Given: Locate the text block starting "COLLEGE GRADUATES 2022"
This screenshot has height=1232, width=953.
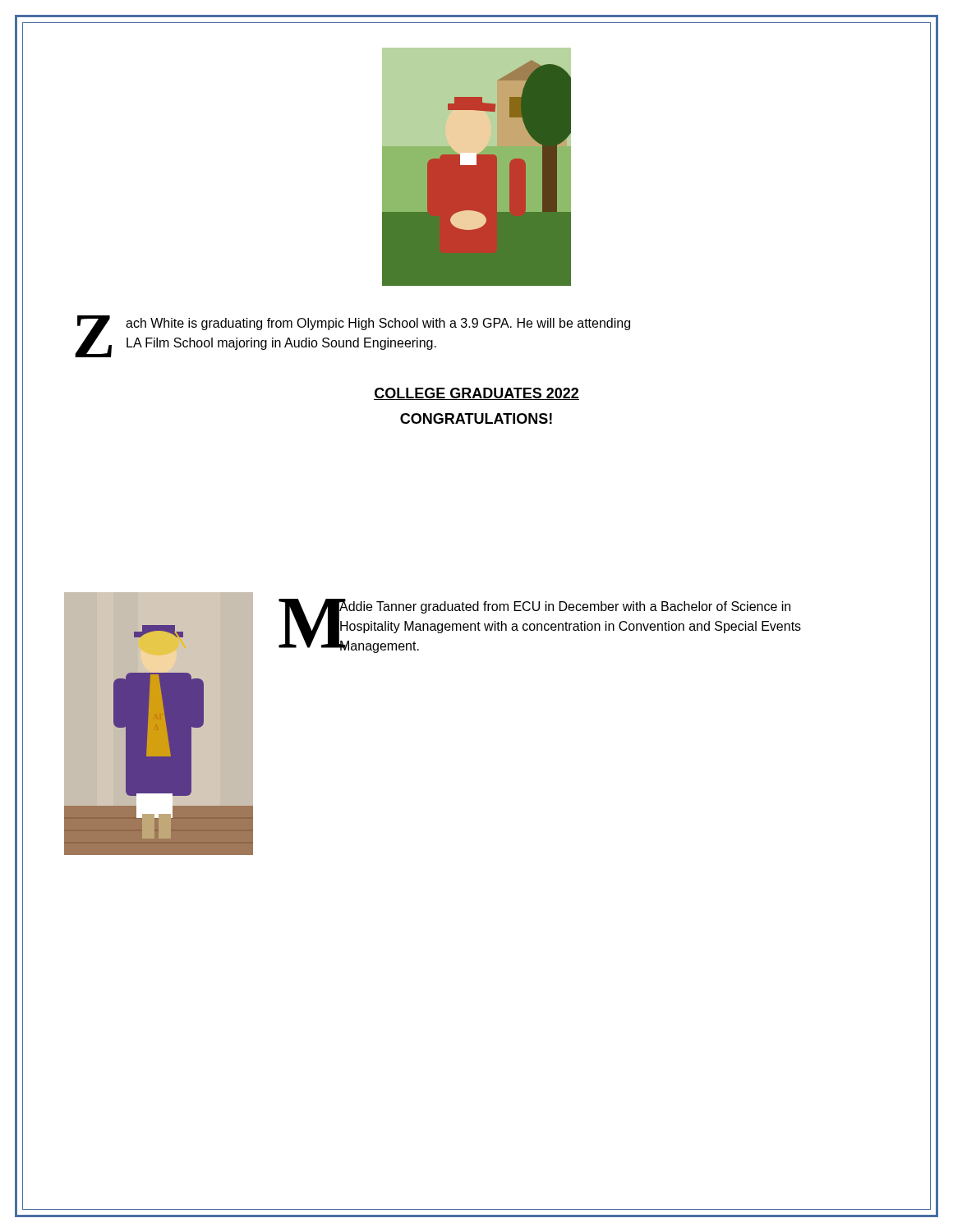Looking at the screenshot, I should [476, 393].
